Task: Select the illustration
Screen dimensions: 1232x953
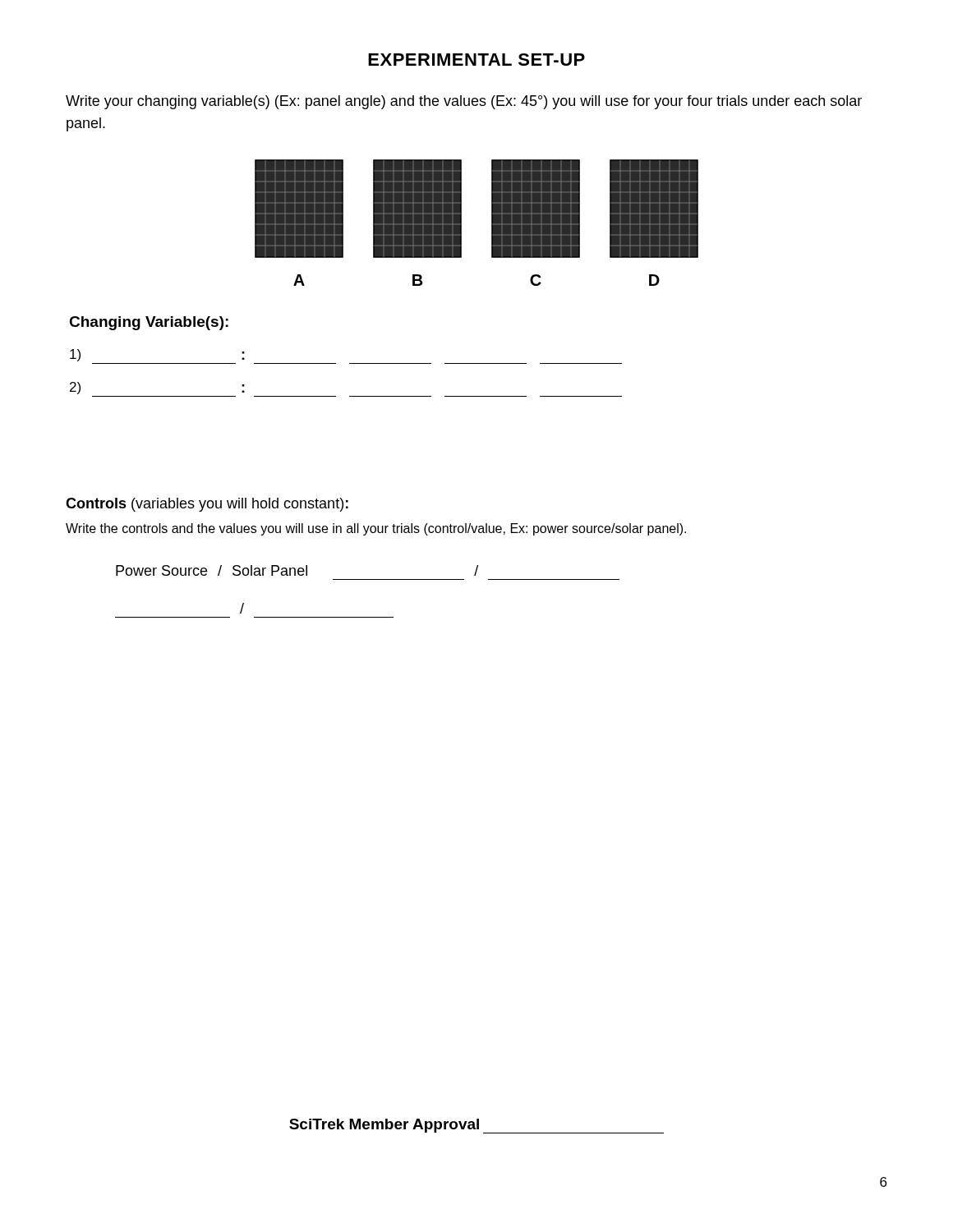Action: pos(476,229)
